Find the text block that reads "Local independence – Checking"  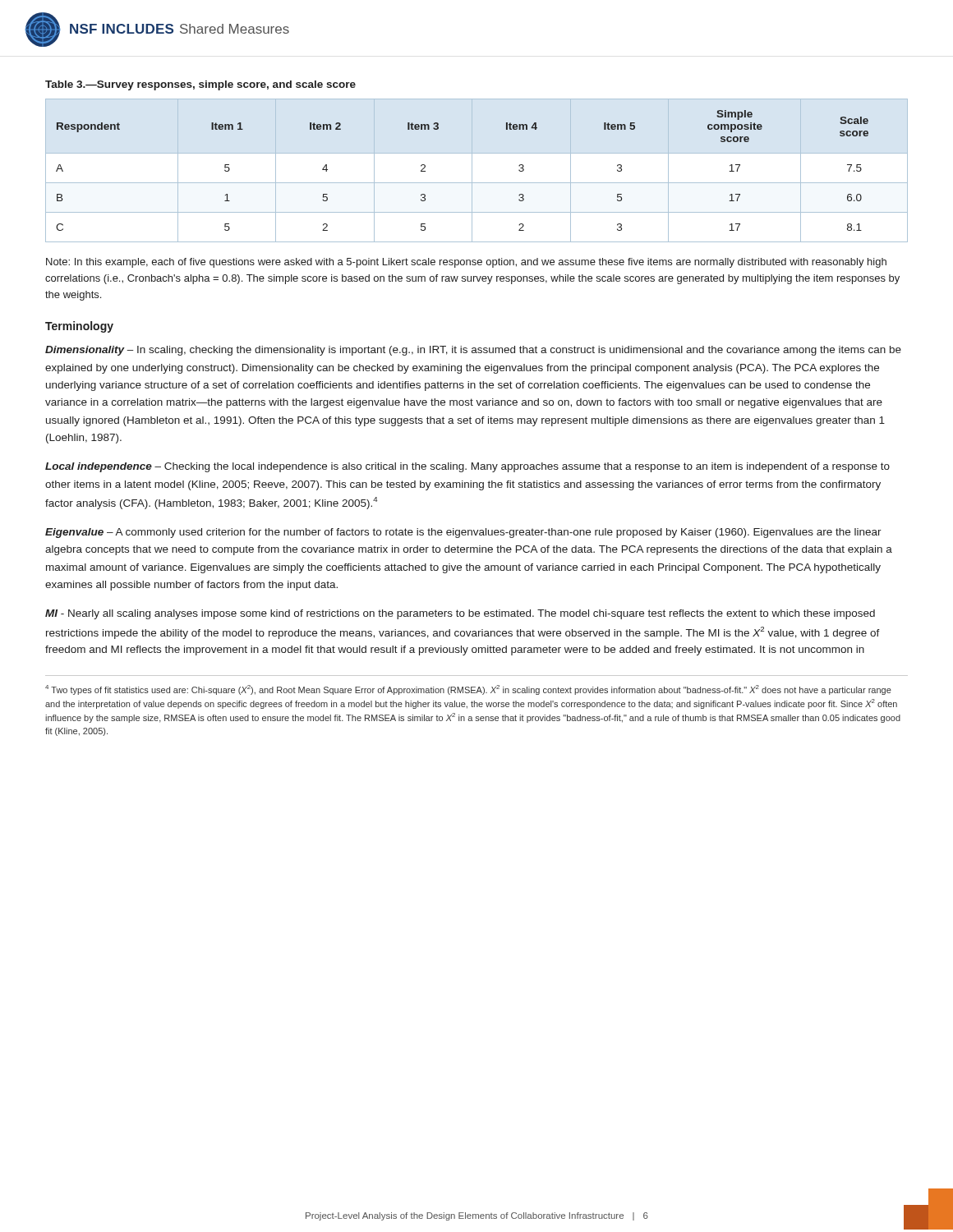point(467,485)
